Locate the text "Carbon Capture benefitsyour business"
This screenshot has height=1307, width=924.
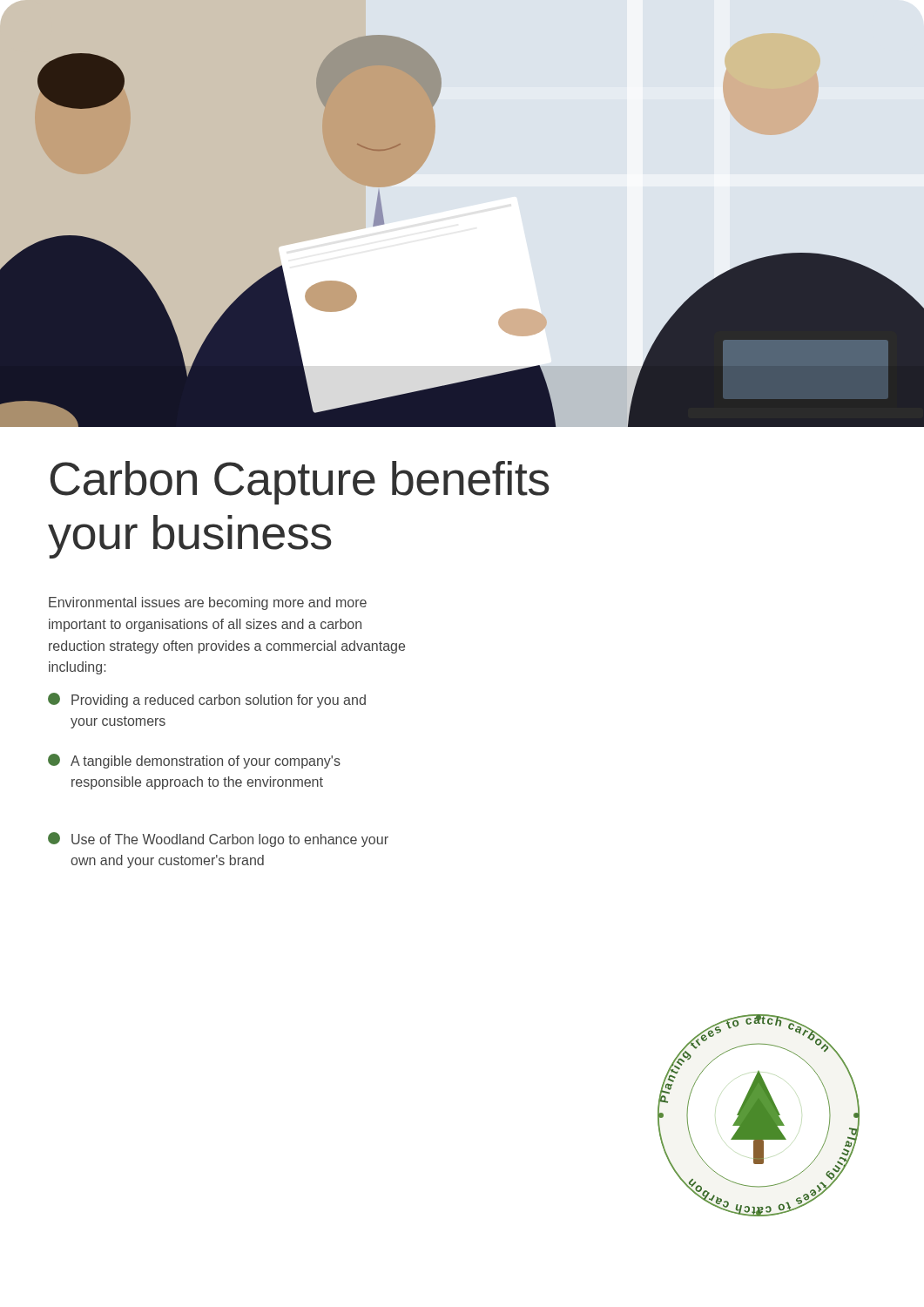299,505
